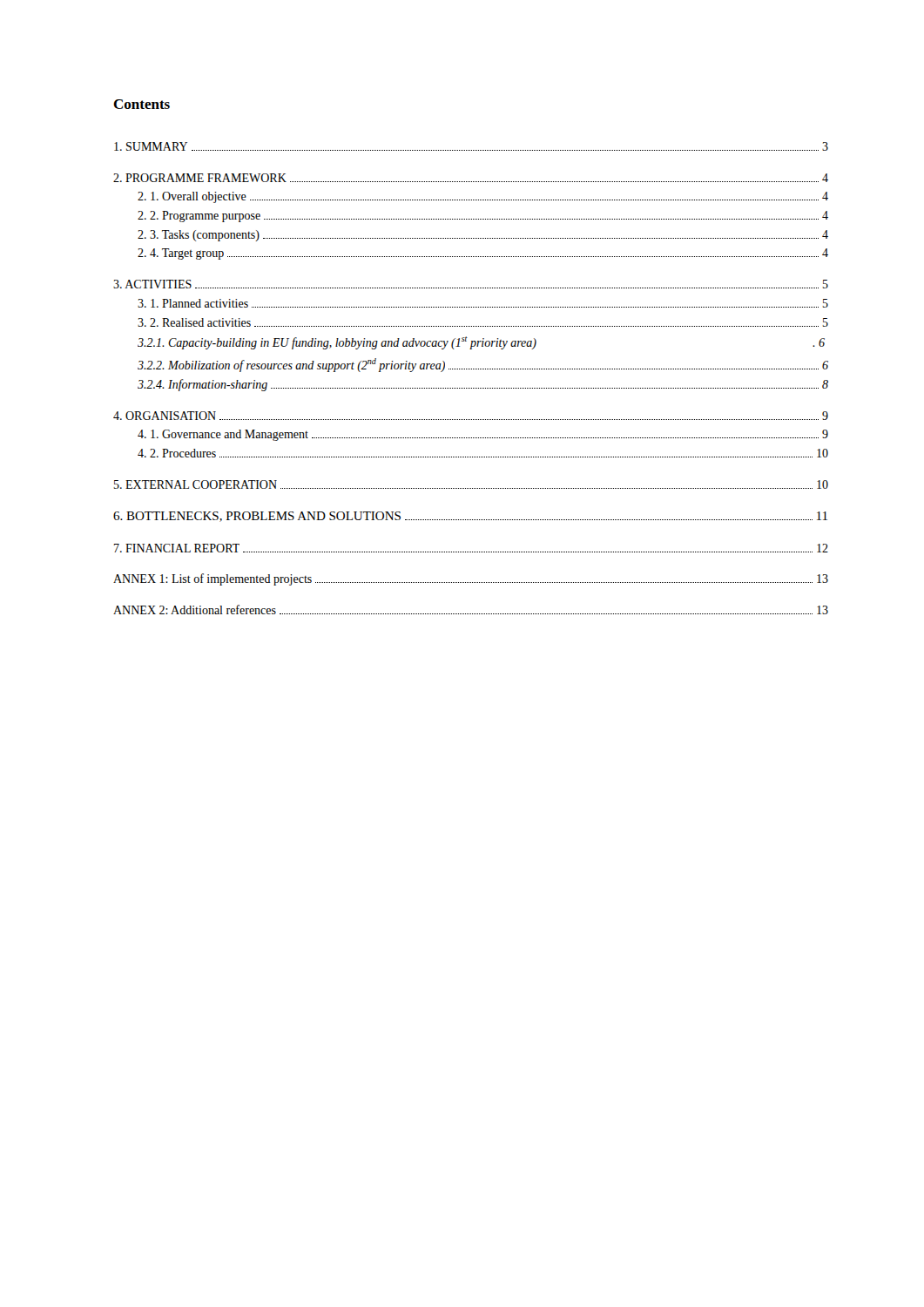924x1307 pixels.
Task: Navigate to the region starting "ANNEX 1: List of implemented projects 13"
Action: pos(471,580)
